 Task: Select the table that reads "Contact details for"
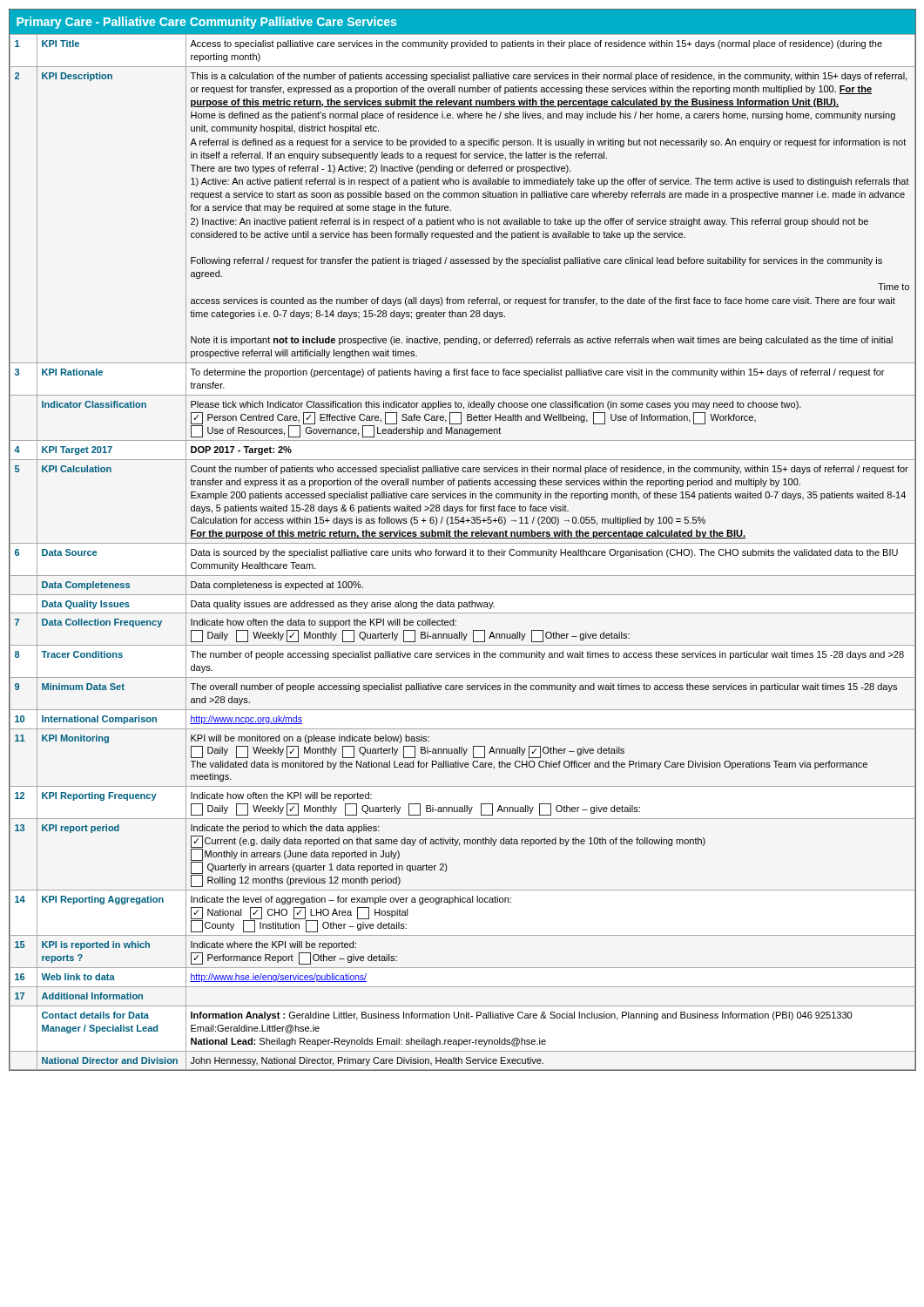462,1028
